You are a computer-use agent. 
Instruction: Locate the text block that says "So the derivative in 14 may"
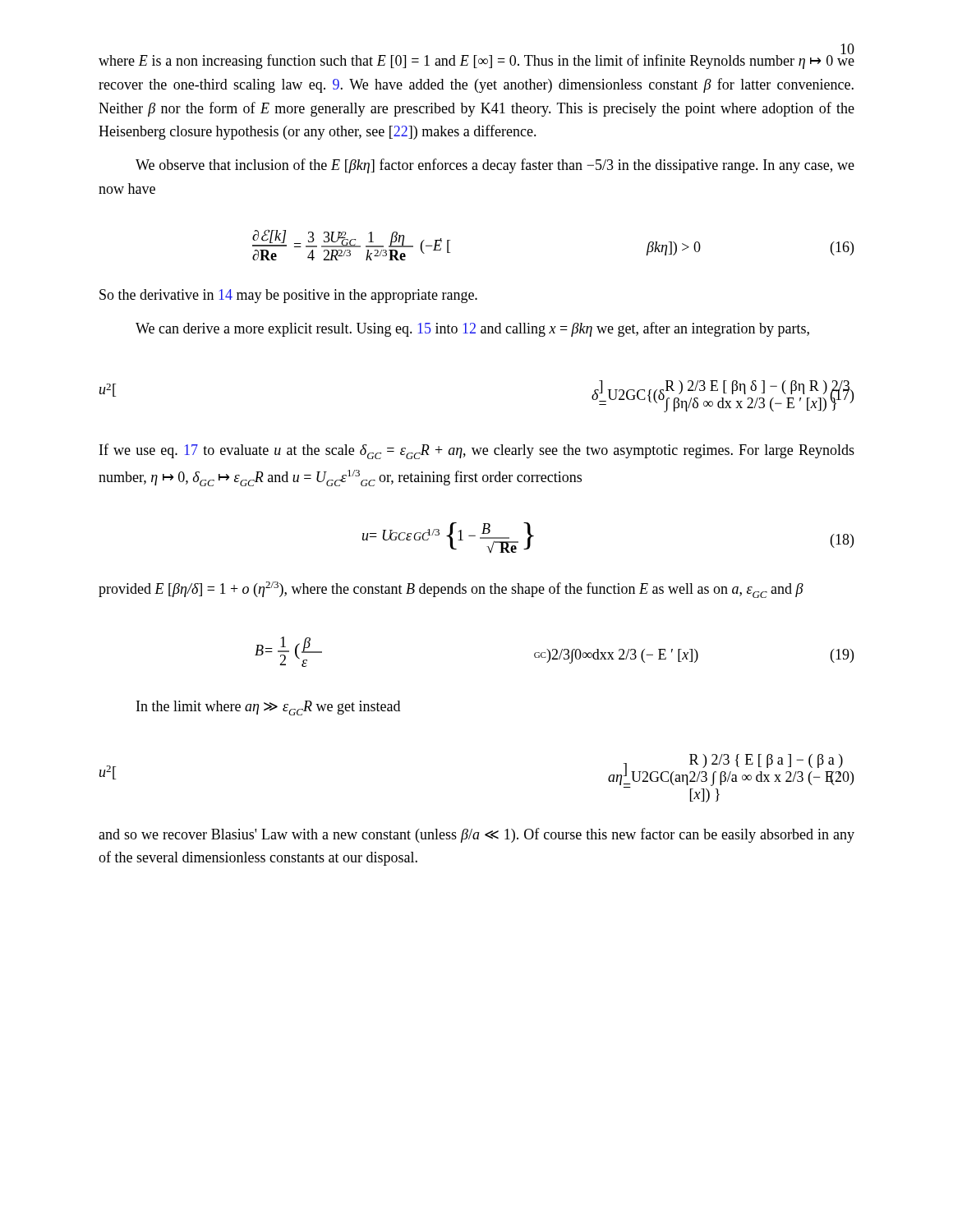[476, 295]
